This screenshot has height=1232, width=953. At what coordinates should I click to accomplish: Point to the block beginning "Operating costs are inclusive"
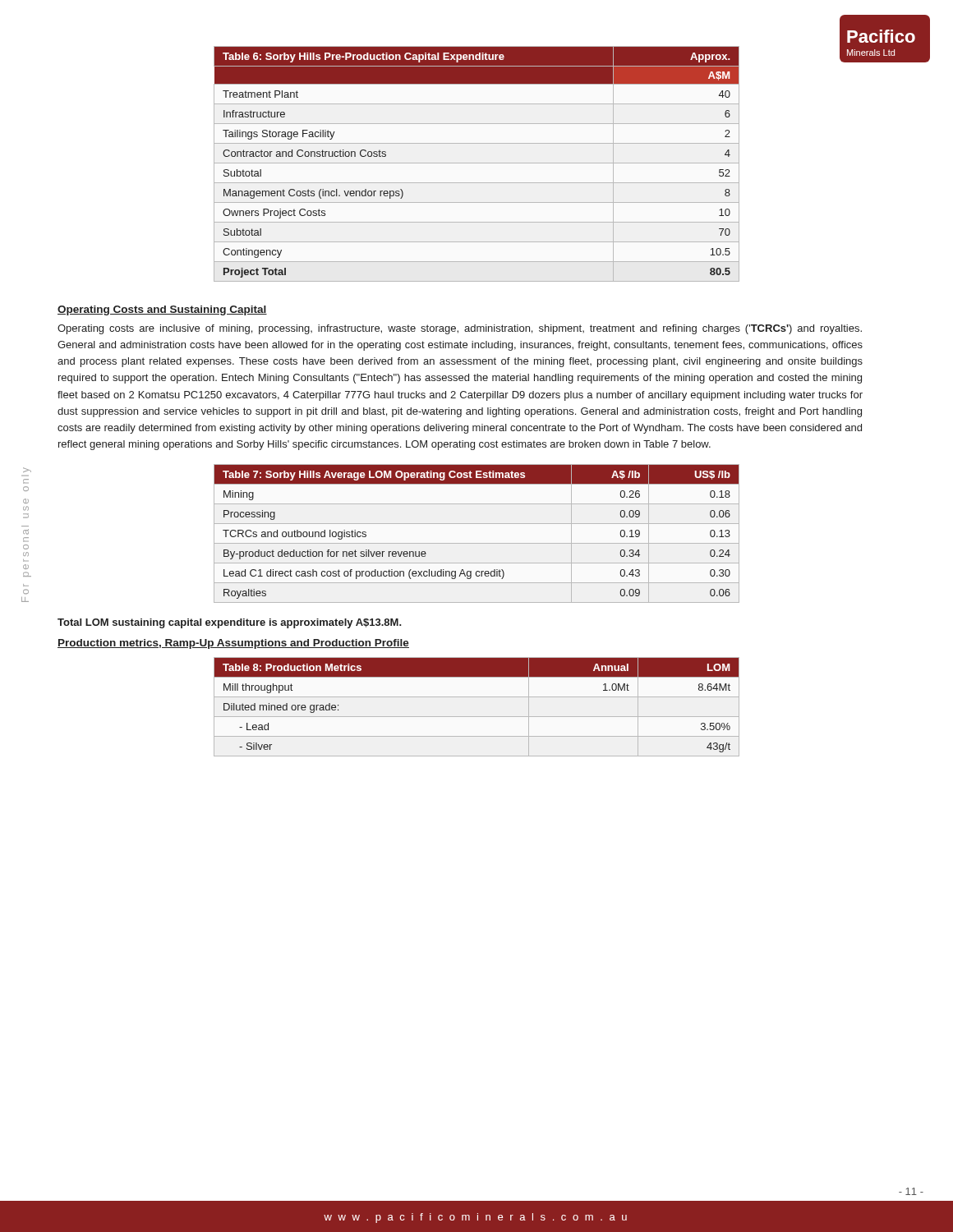tap(460, 386)
